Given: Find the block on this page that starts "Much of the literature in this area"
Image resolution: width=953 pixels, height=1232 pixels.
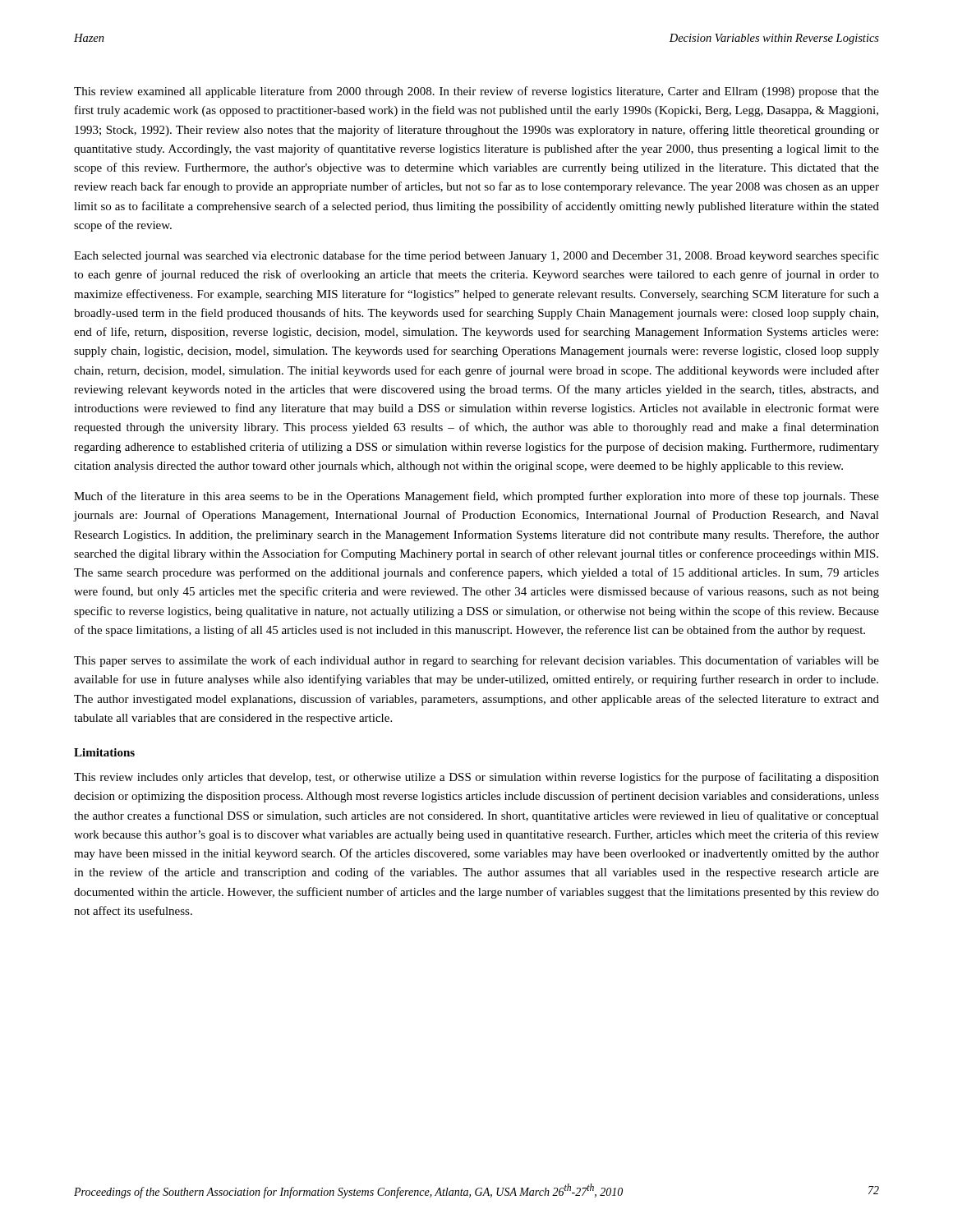Looking at the screenshot, I should [x=476, y=563].
